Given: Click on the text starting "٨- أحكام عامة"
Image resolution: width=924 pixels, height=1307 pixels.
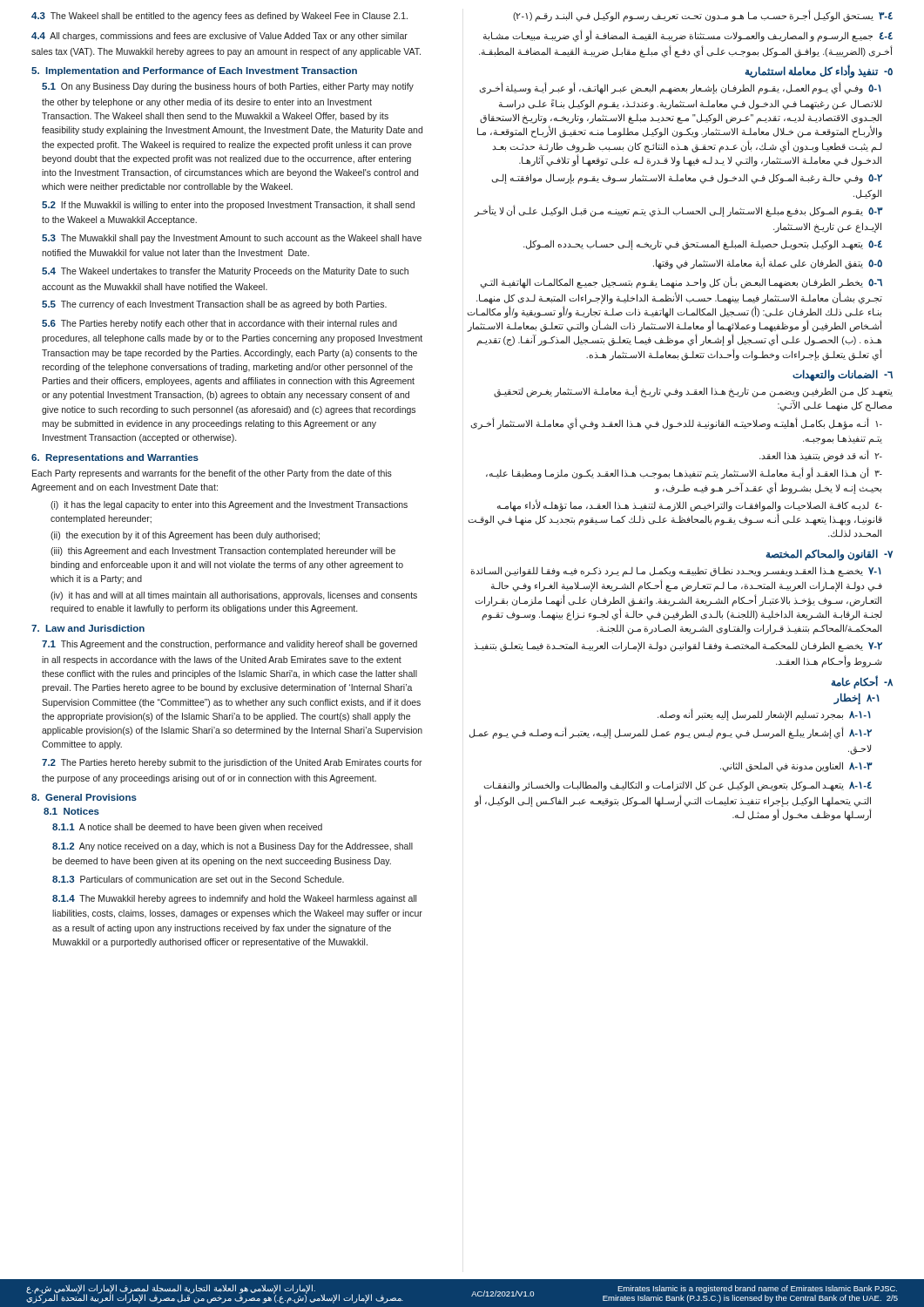Looking at the screenshot, I should coord(862,682).
